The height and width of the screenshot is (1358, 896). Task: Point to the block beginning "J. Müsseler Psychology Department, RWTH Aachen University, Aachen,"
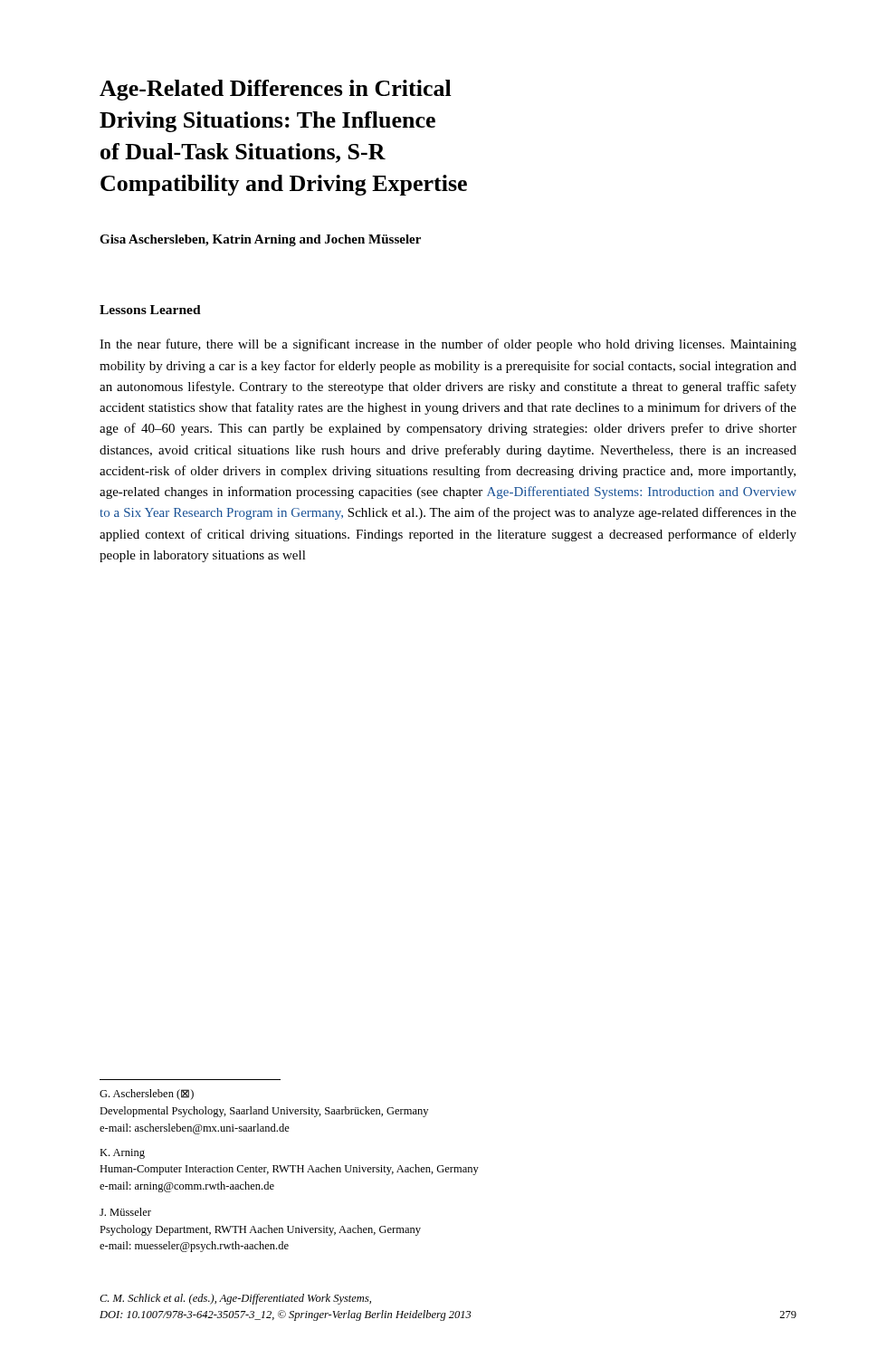point(260,1229)
